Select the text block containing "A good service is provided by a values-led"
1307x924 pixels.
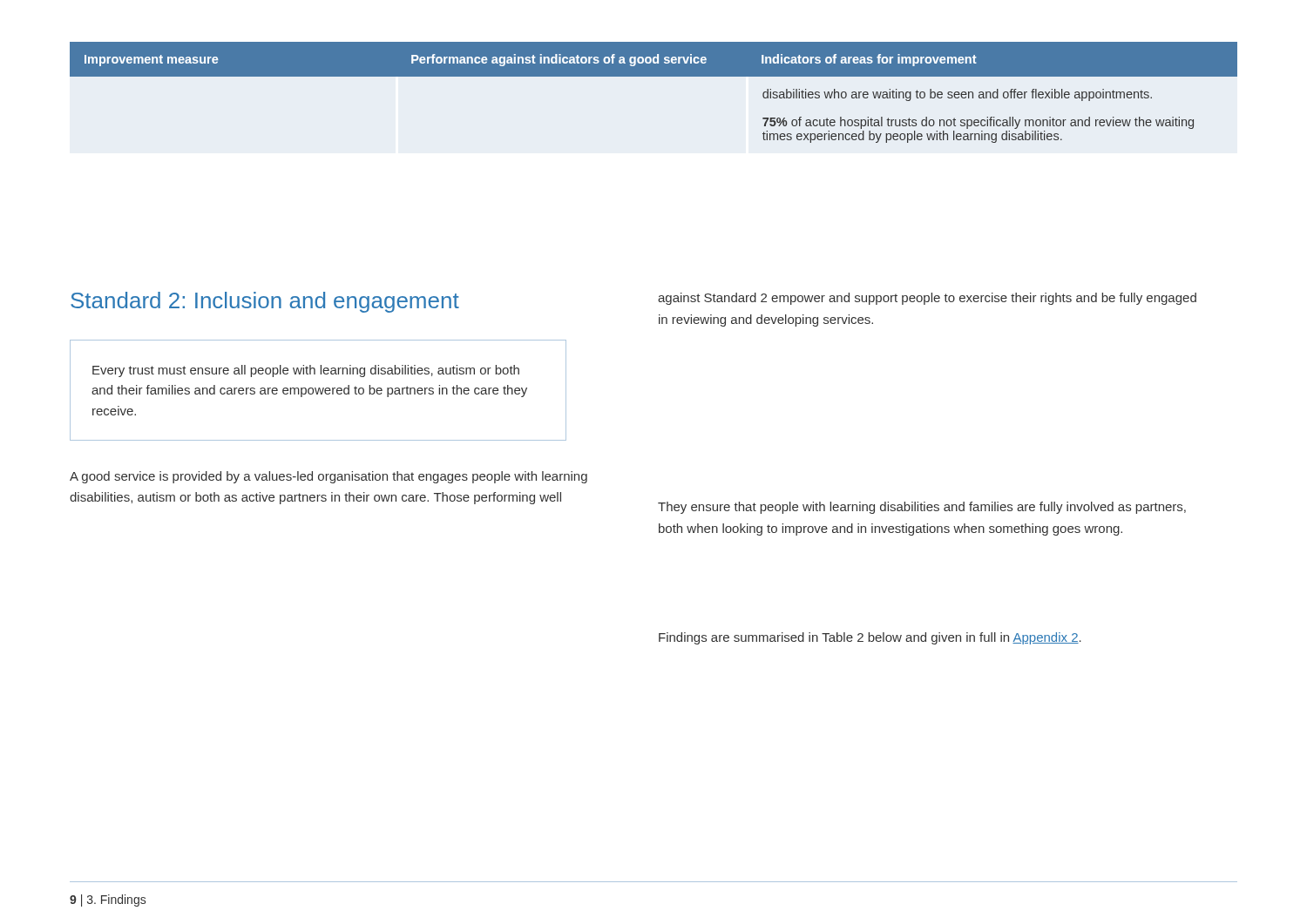click(329, 486)
